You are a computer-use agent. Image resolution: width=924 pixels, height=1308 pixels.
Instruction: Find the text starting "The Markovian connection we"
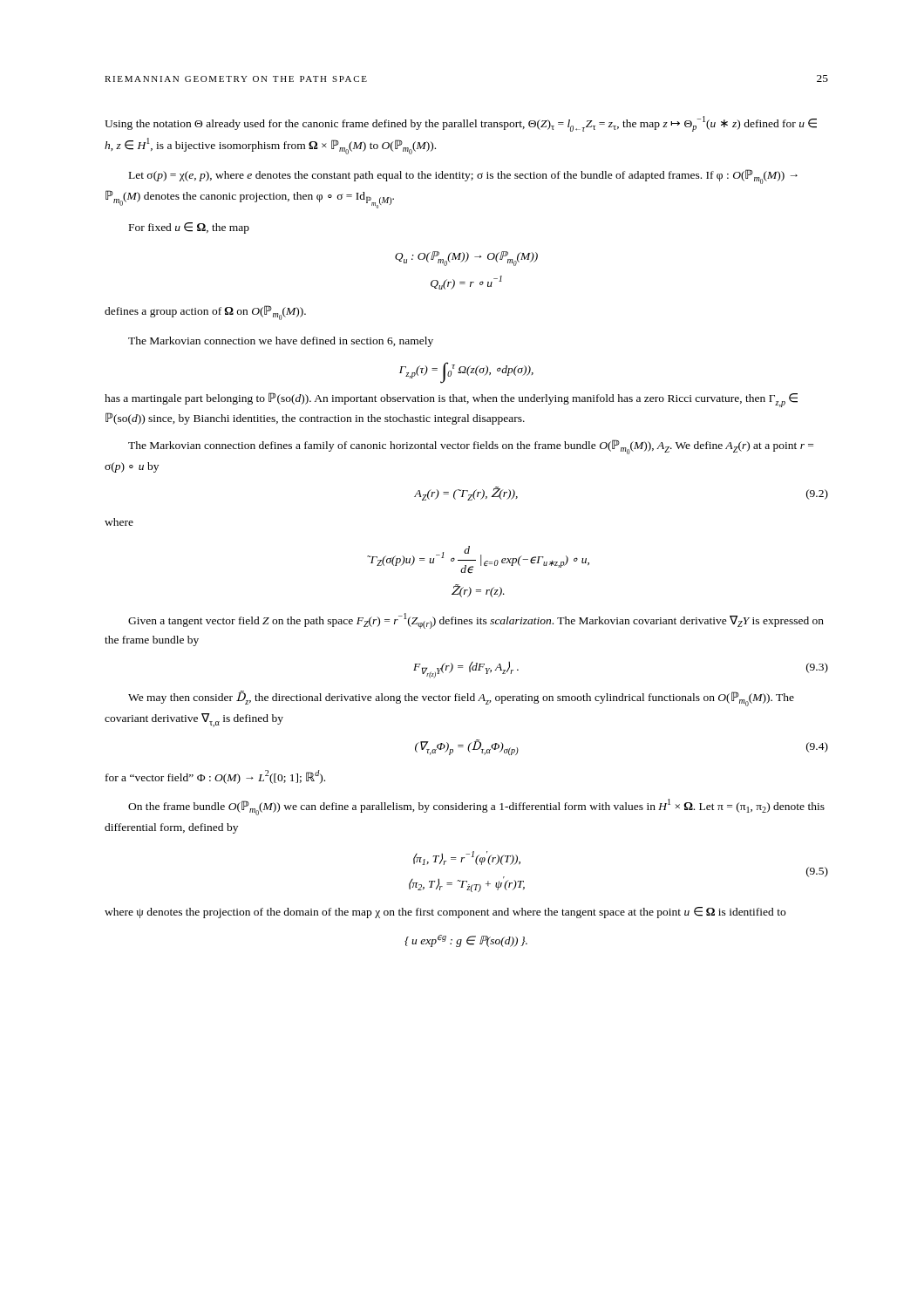tap(281, 342)
